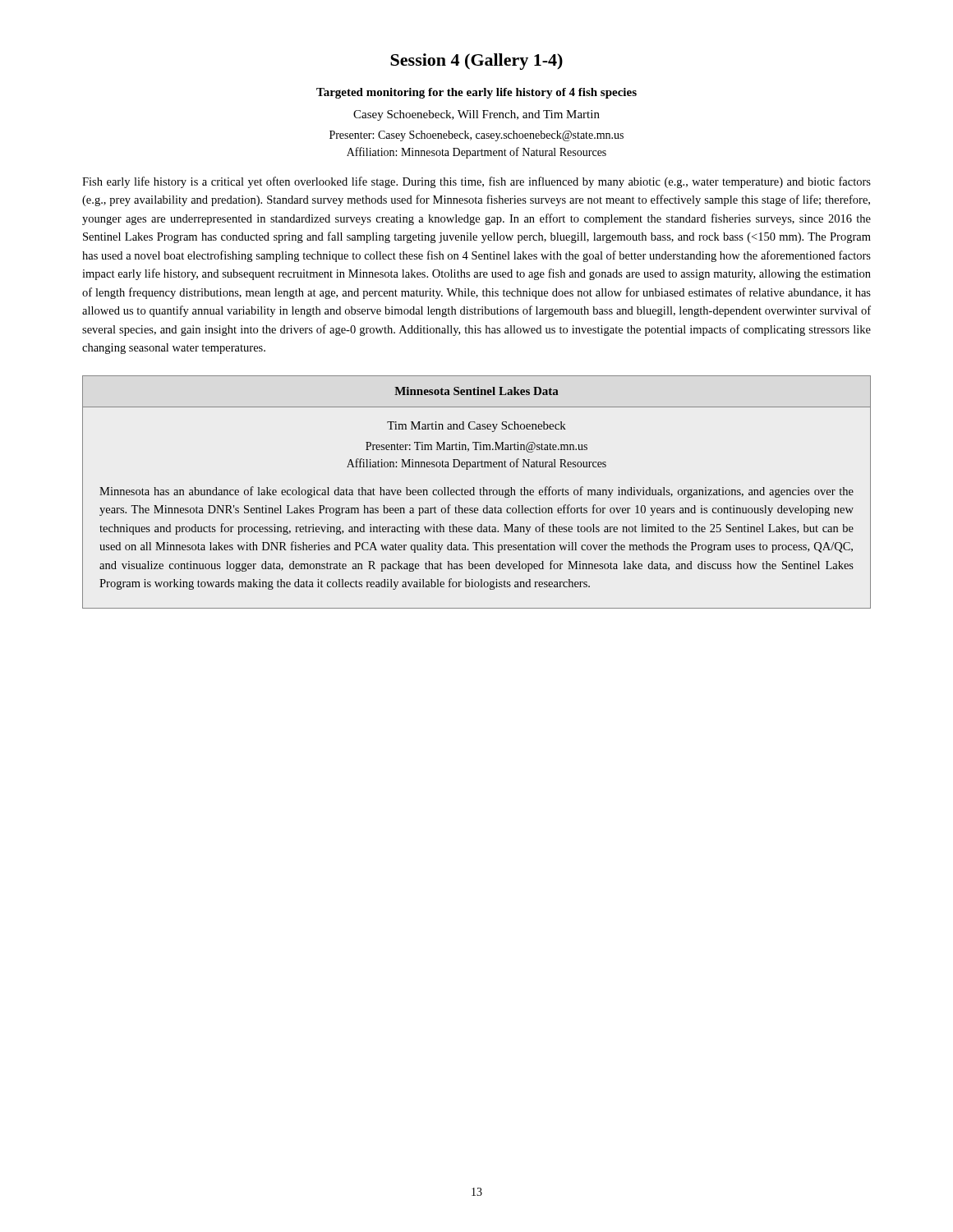Where does it say "Casey Schoenebeck, Will French, and Tim Martin"?

pyautogui.click(x=476, y=114)
